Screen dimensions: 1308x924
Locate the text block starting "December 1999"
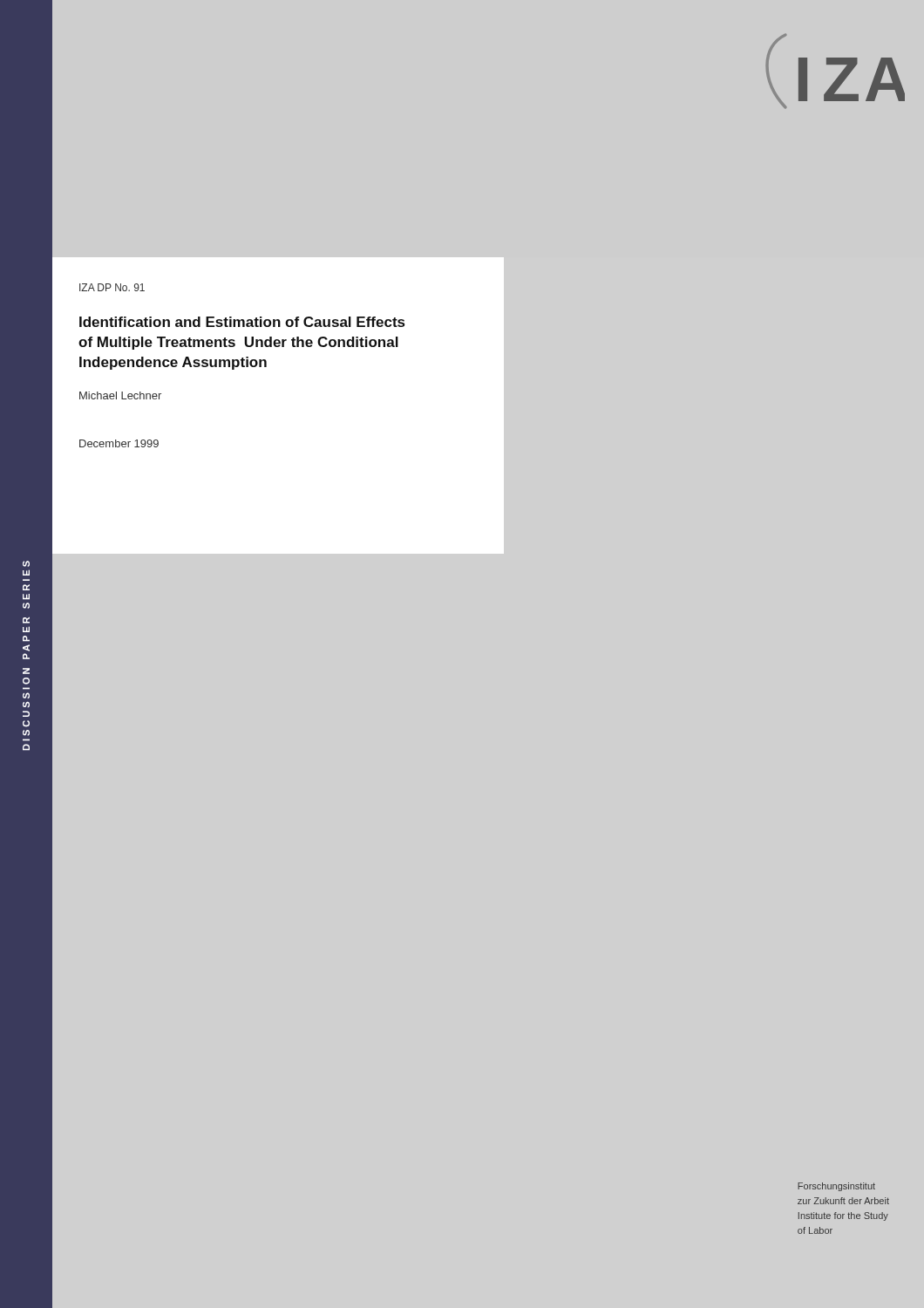119,443
